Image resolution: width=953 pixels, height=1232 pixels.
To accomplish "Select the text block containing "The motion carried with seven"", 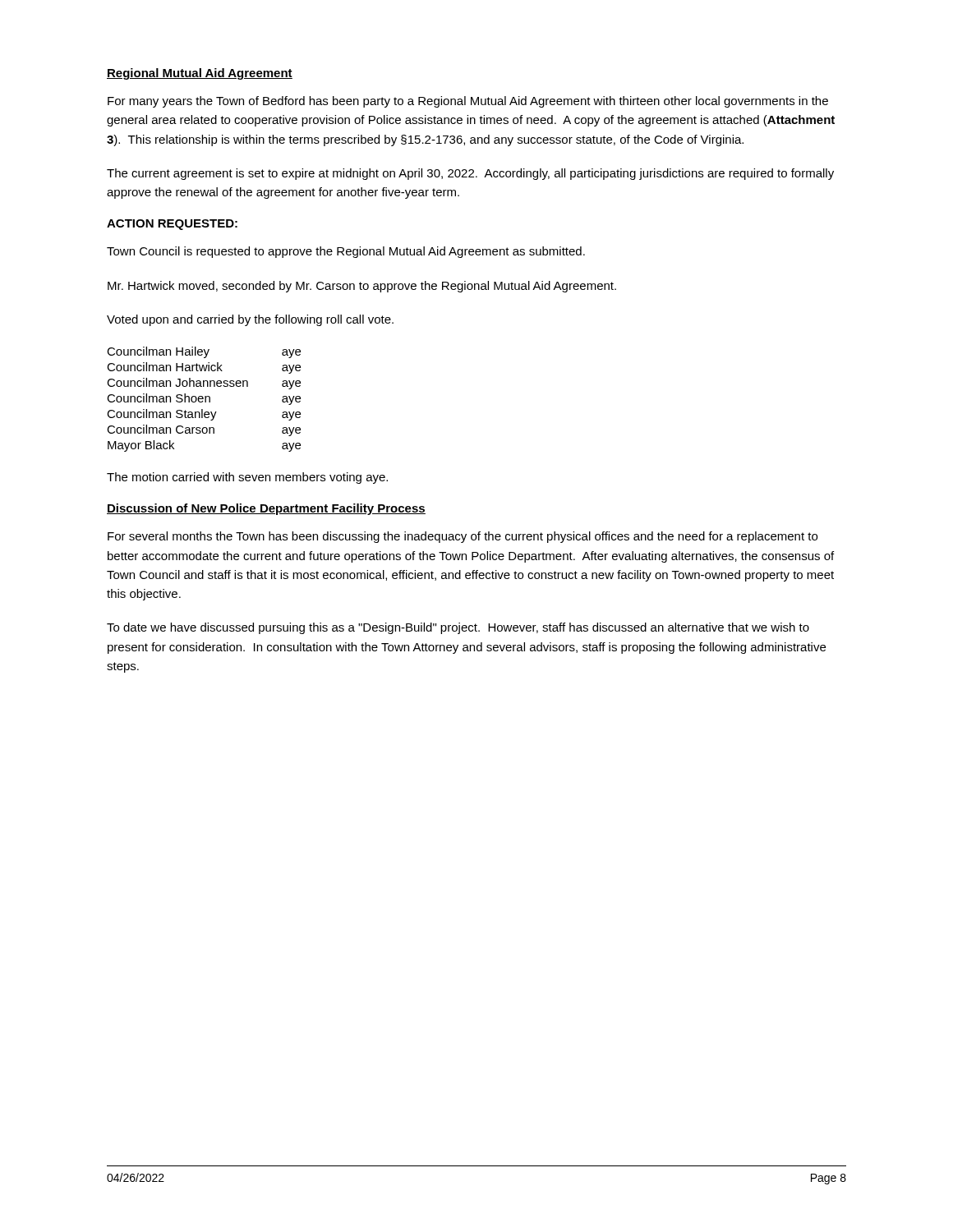I will tap(248, 477).
